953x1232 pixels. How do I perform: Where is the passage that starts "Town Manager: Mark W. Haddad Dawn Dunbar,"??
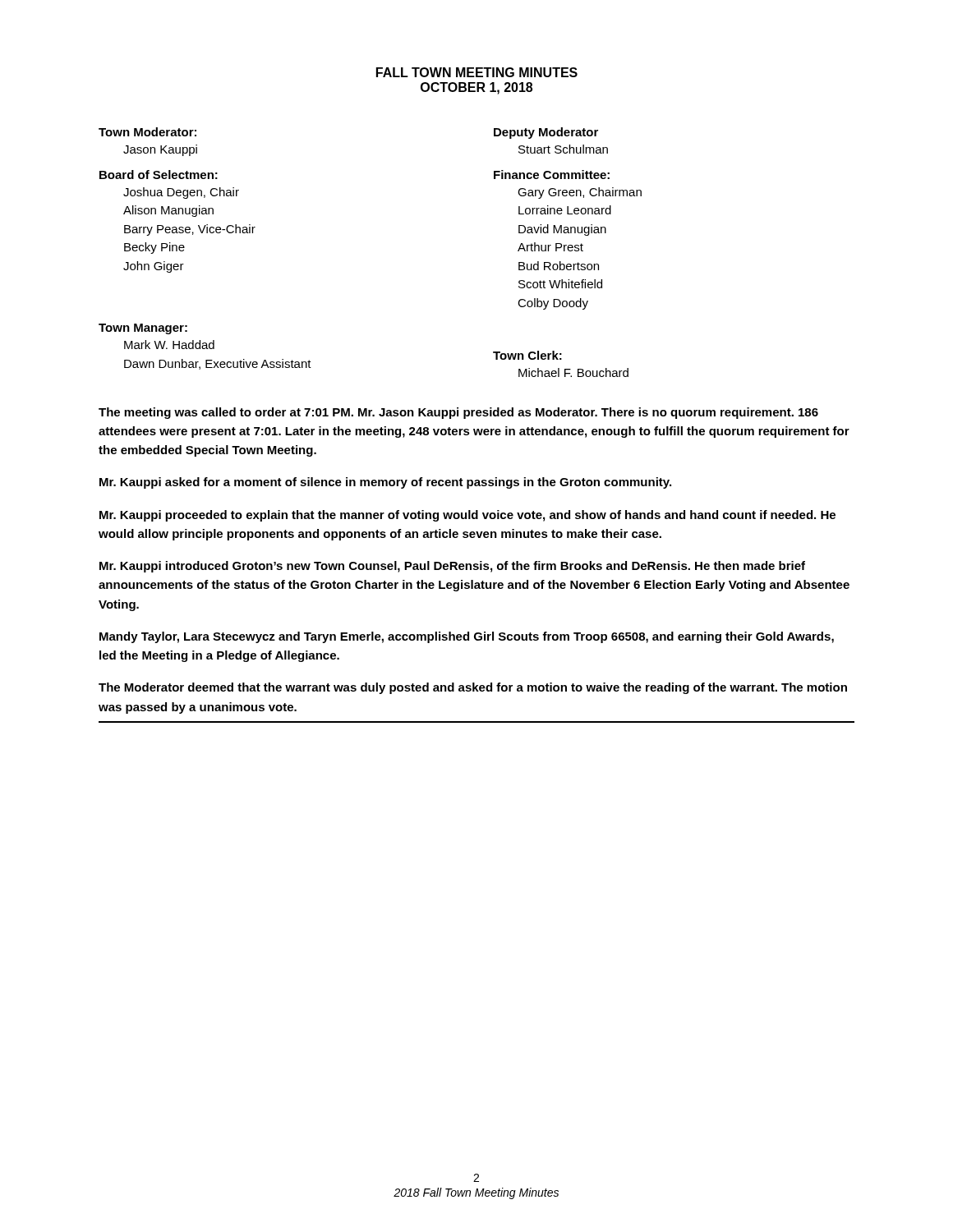click(x=143, y=329)
